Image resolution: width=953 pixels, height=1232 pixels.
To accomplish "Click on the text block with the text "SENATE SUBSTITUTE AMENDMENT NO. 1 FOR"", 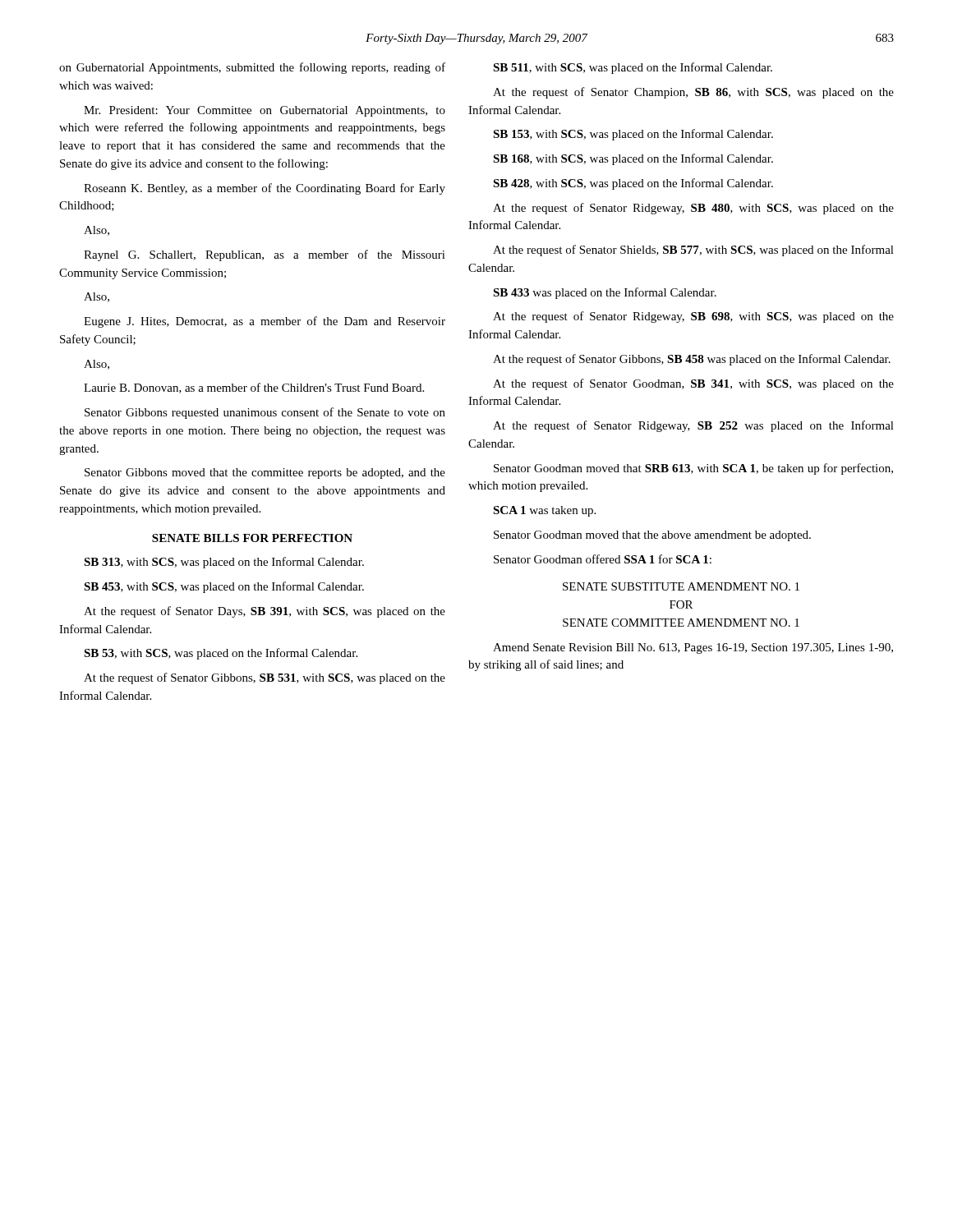I will pos(681,604).
